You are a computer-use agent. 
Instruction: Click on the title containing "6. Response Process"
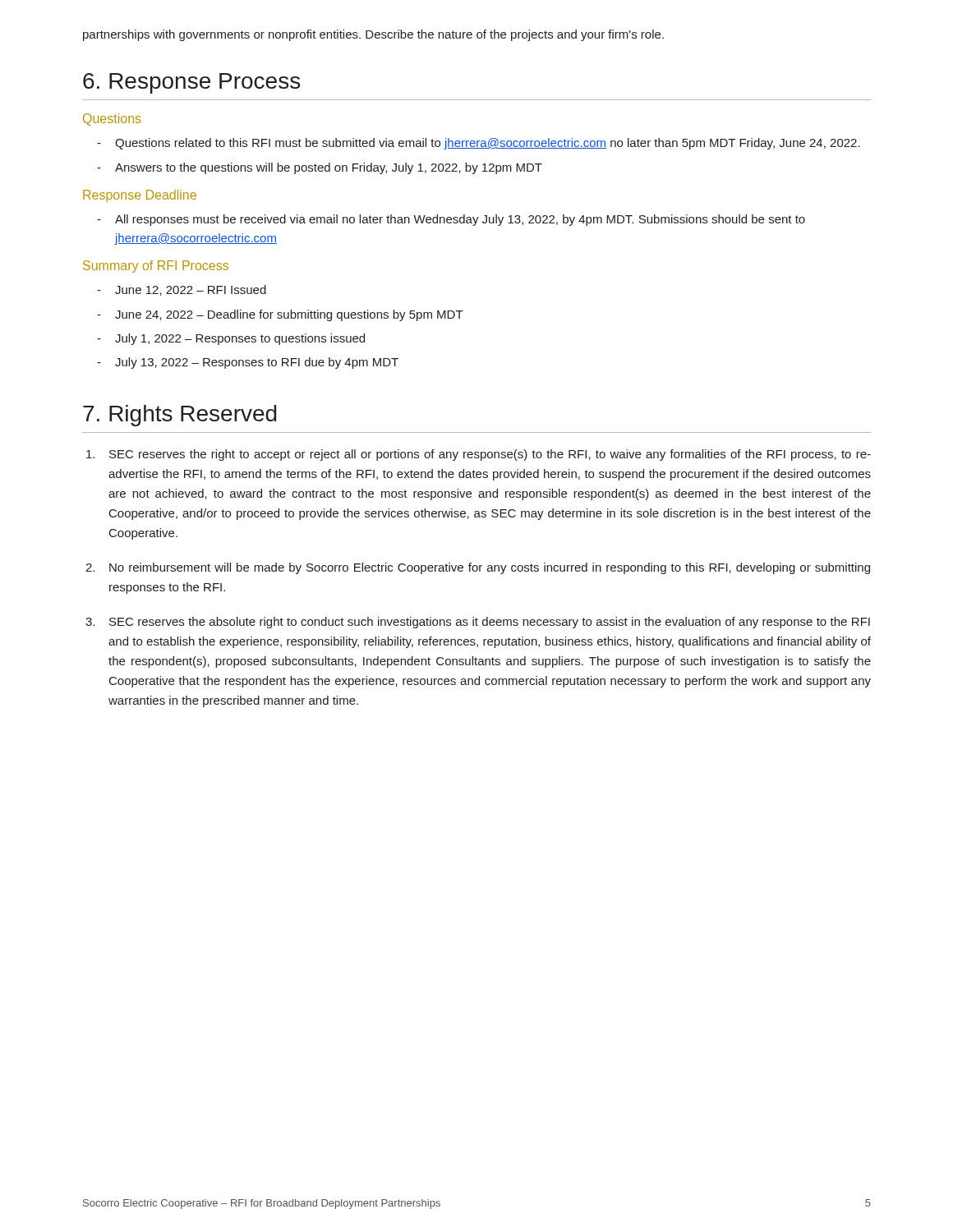coord(191,81)
